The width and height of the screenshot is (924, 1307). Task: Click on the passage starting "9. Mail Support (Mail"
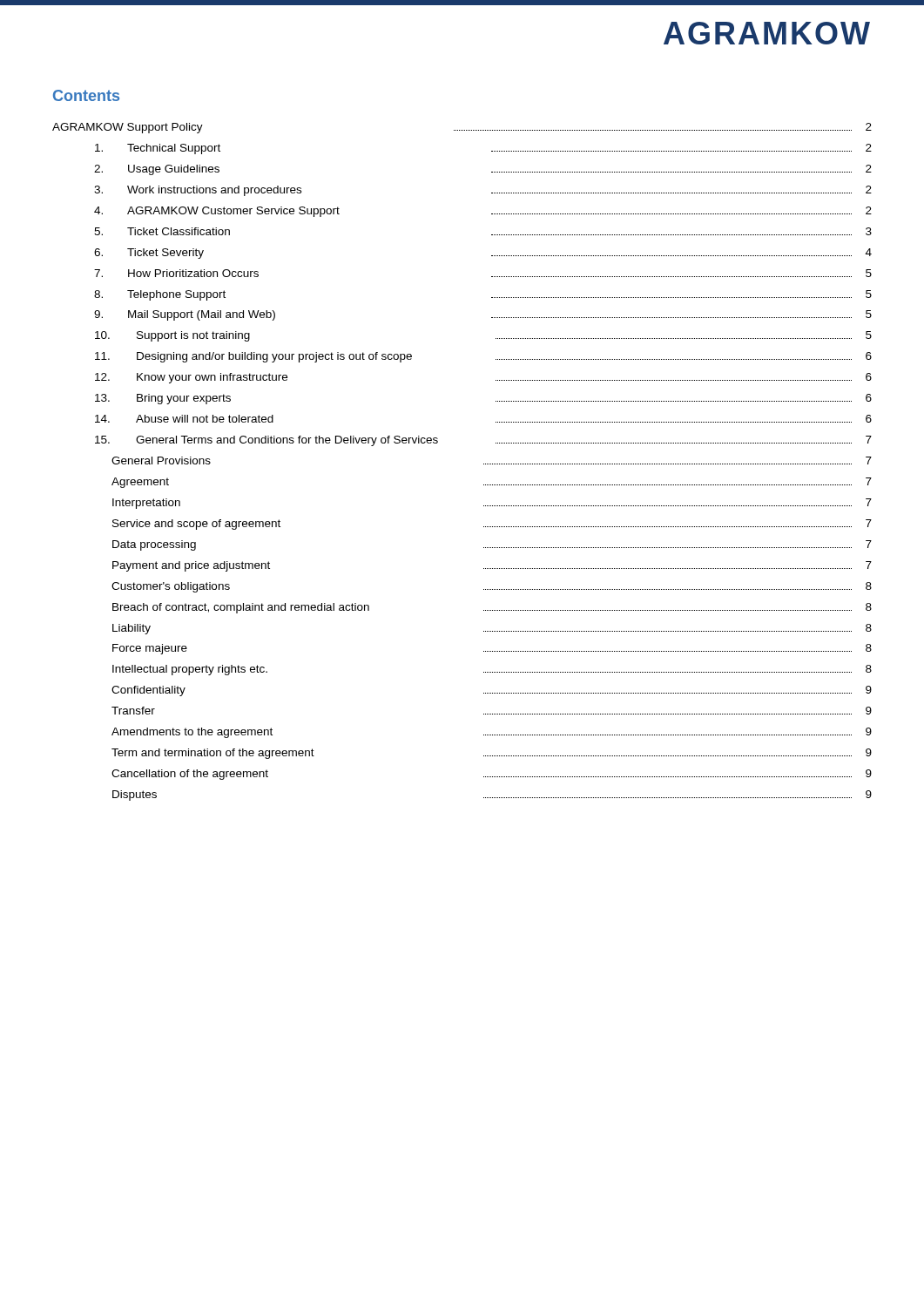pyautogui.click(x=483, y=315)
